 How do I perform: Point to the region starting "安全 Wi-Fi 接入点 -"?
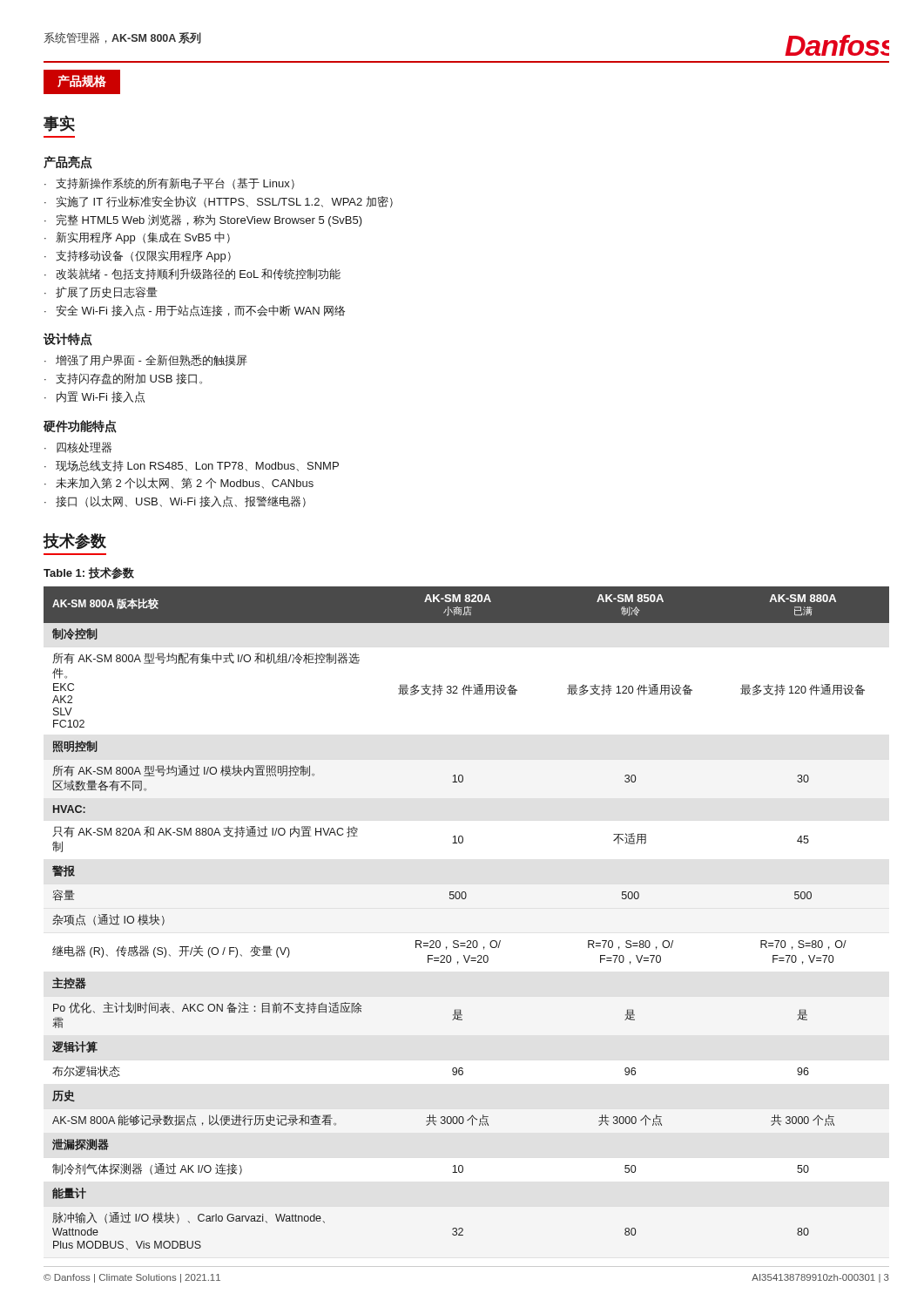(x=201, y=310)
